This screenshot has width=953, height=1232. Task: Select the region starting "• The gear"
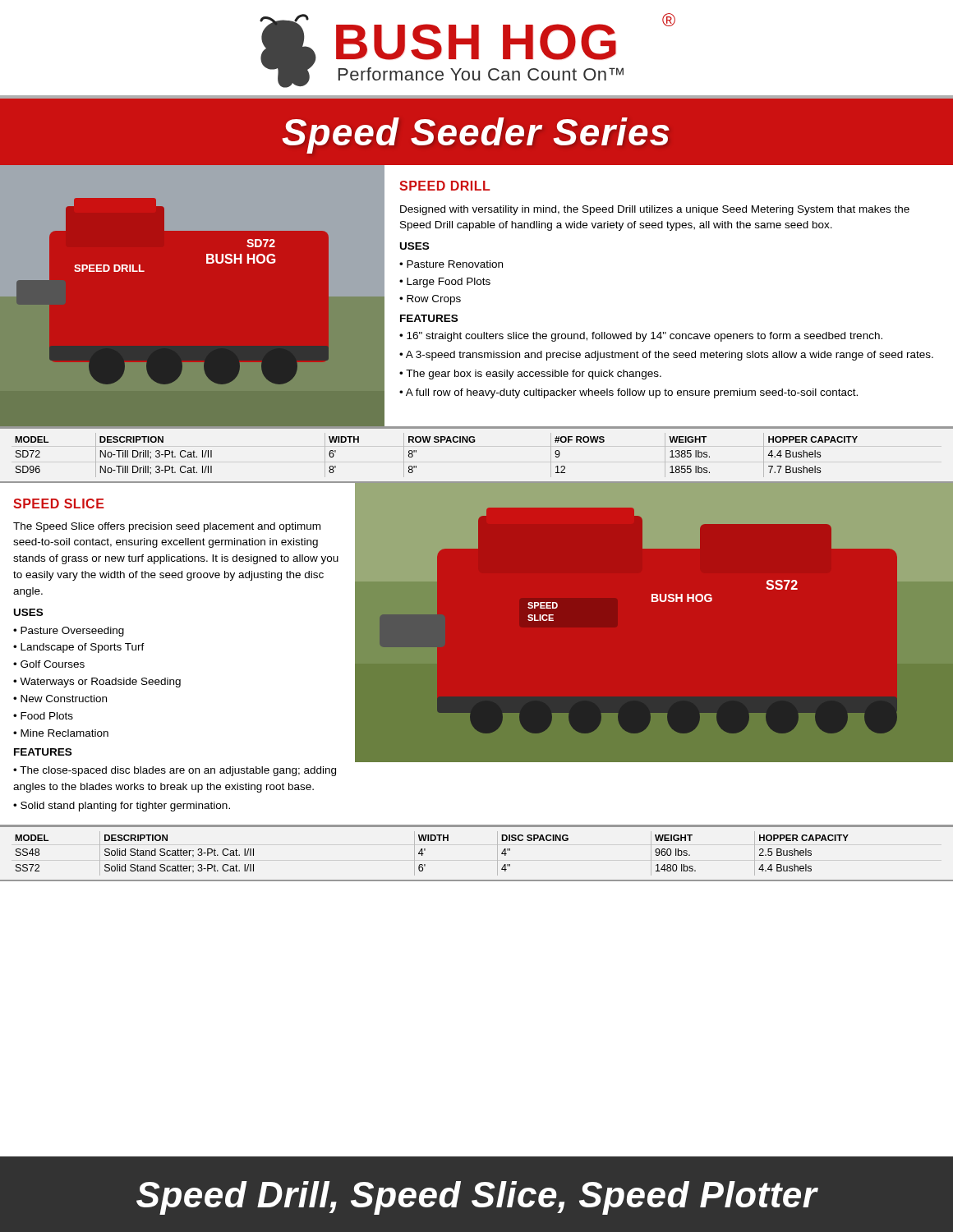531,373
